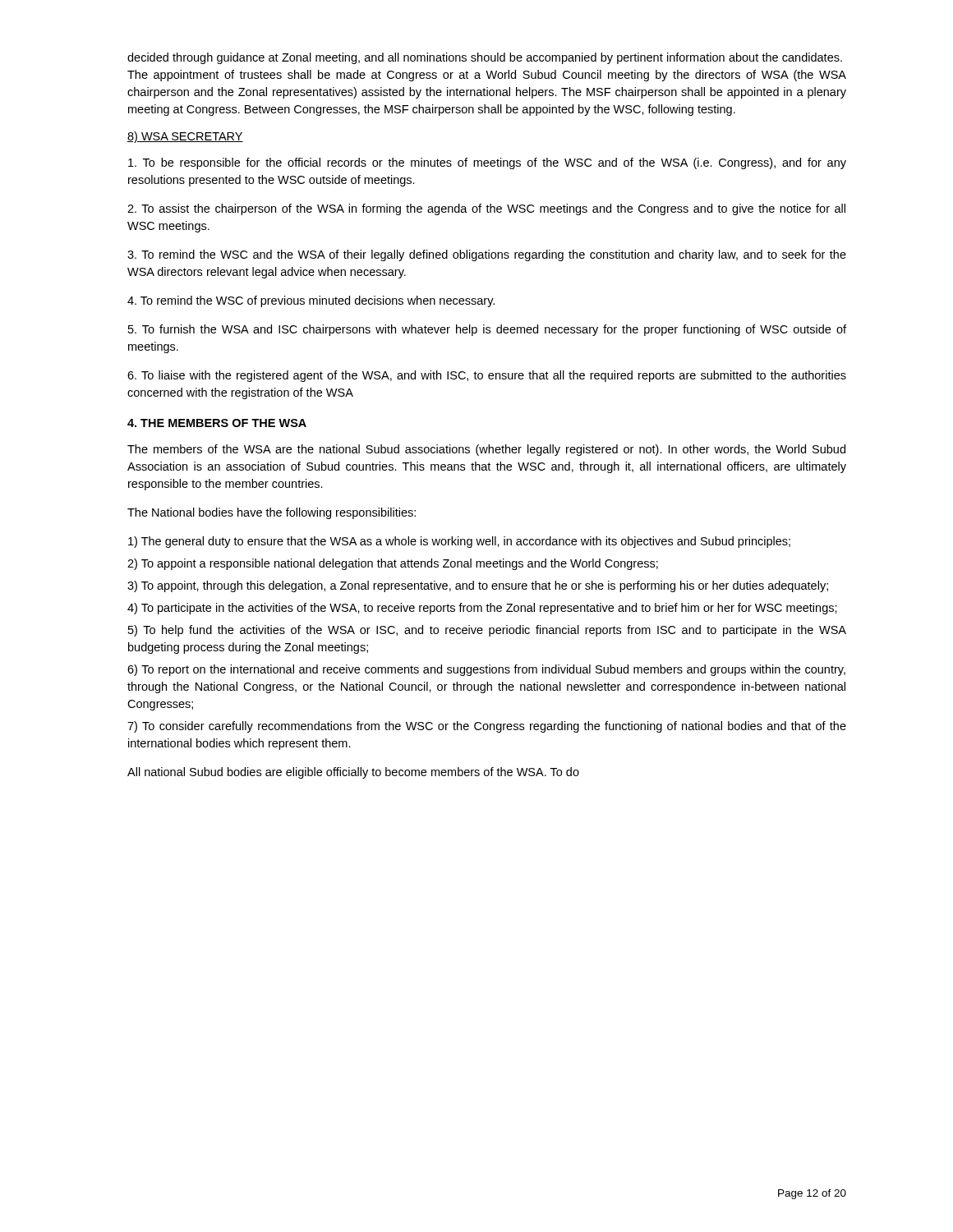The width and height of the screenshot is (953, 1232).
Task: Locate the text block that reads "To furnish the WSA and"
Action: [487, 338]
